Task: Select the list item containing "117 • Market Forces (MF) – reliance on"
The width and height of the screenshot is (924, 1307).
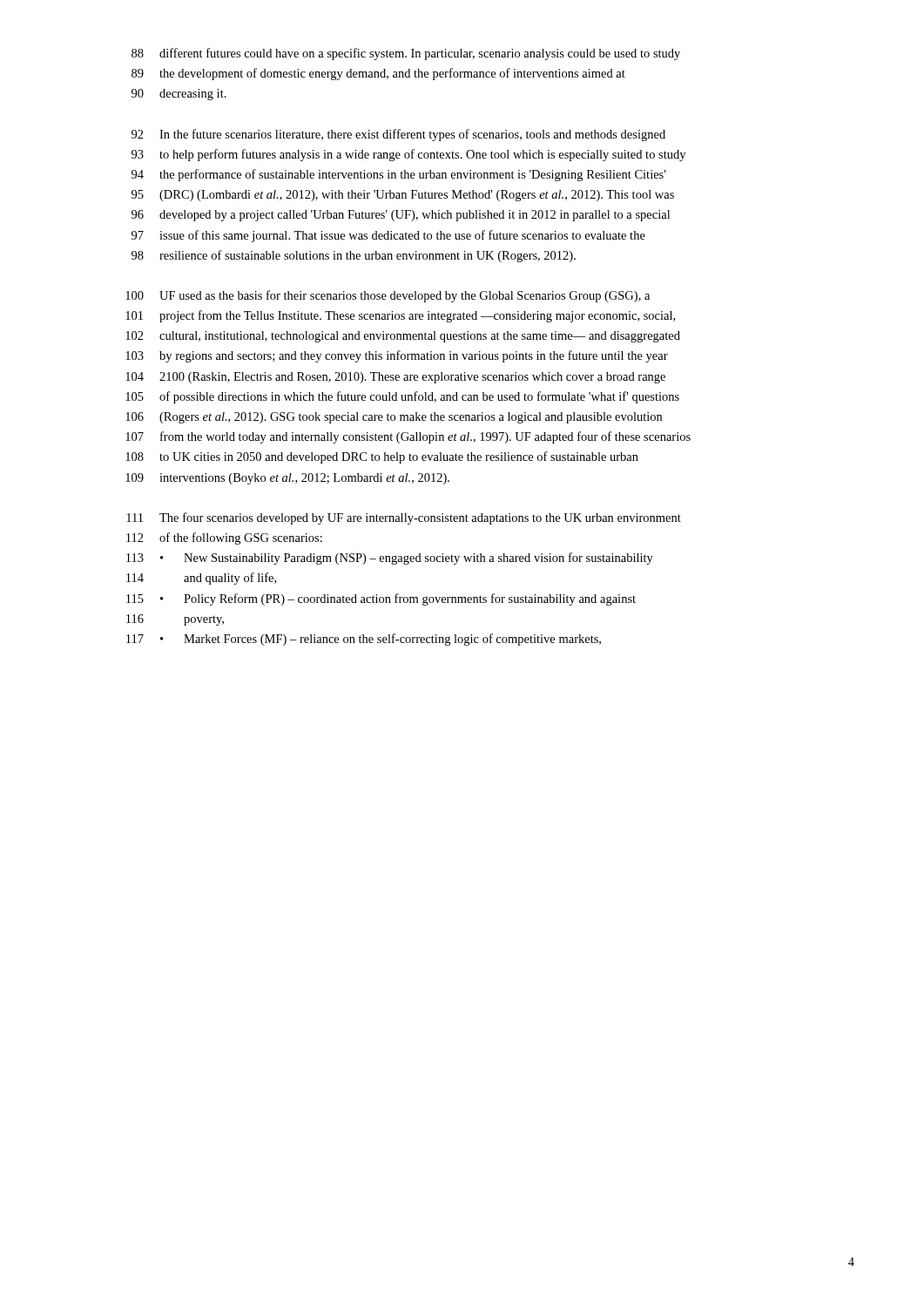Action: [479, 639]
